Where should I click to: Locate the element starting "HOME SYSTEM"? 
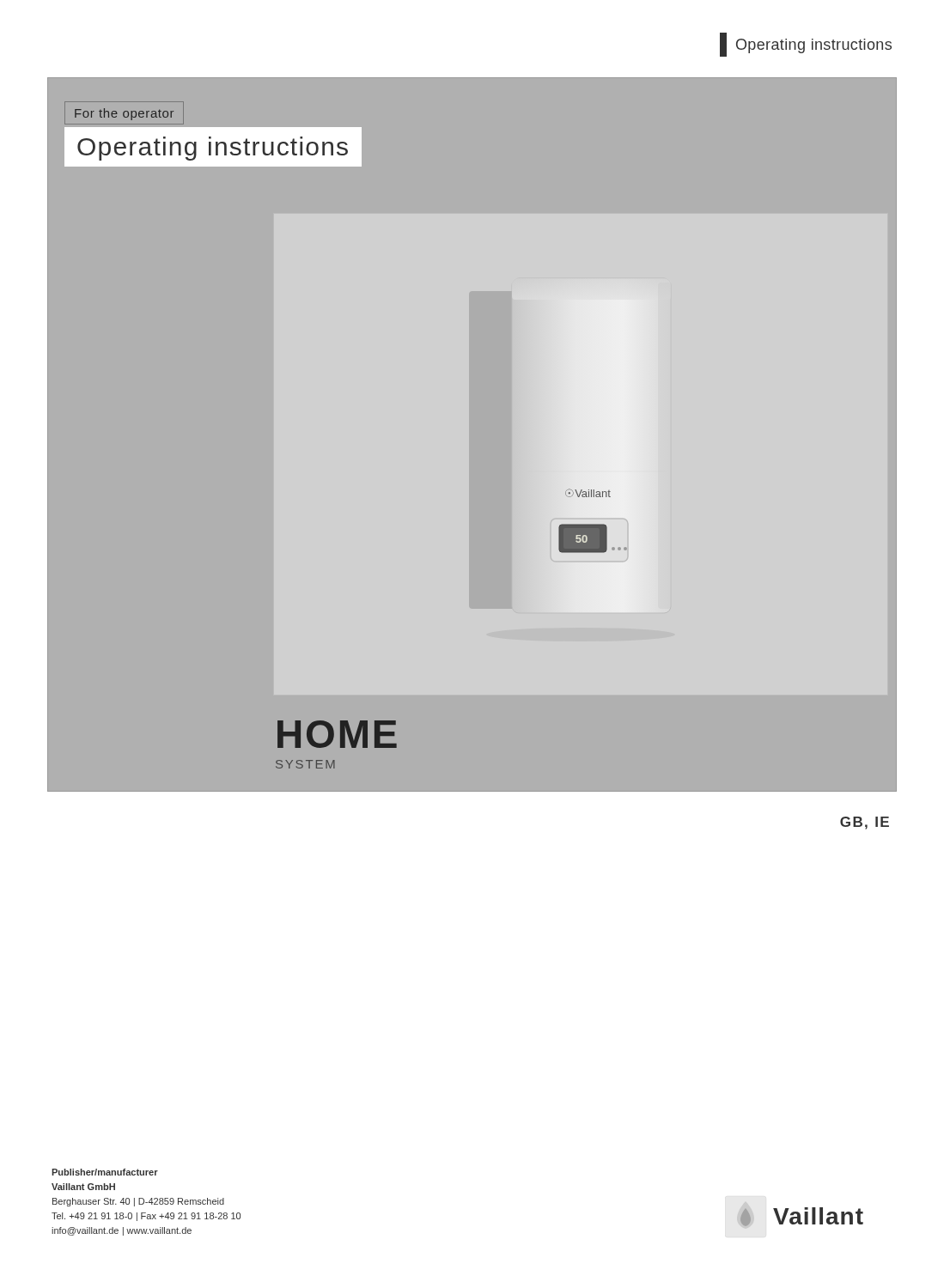(x=337, y=742)
